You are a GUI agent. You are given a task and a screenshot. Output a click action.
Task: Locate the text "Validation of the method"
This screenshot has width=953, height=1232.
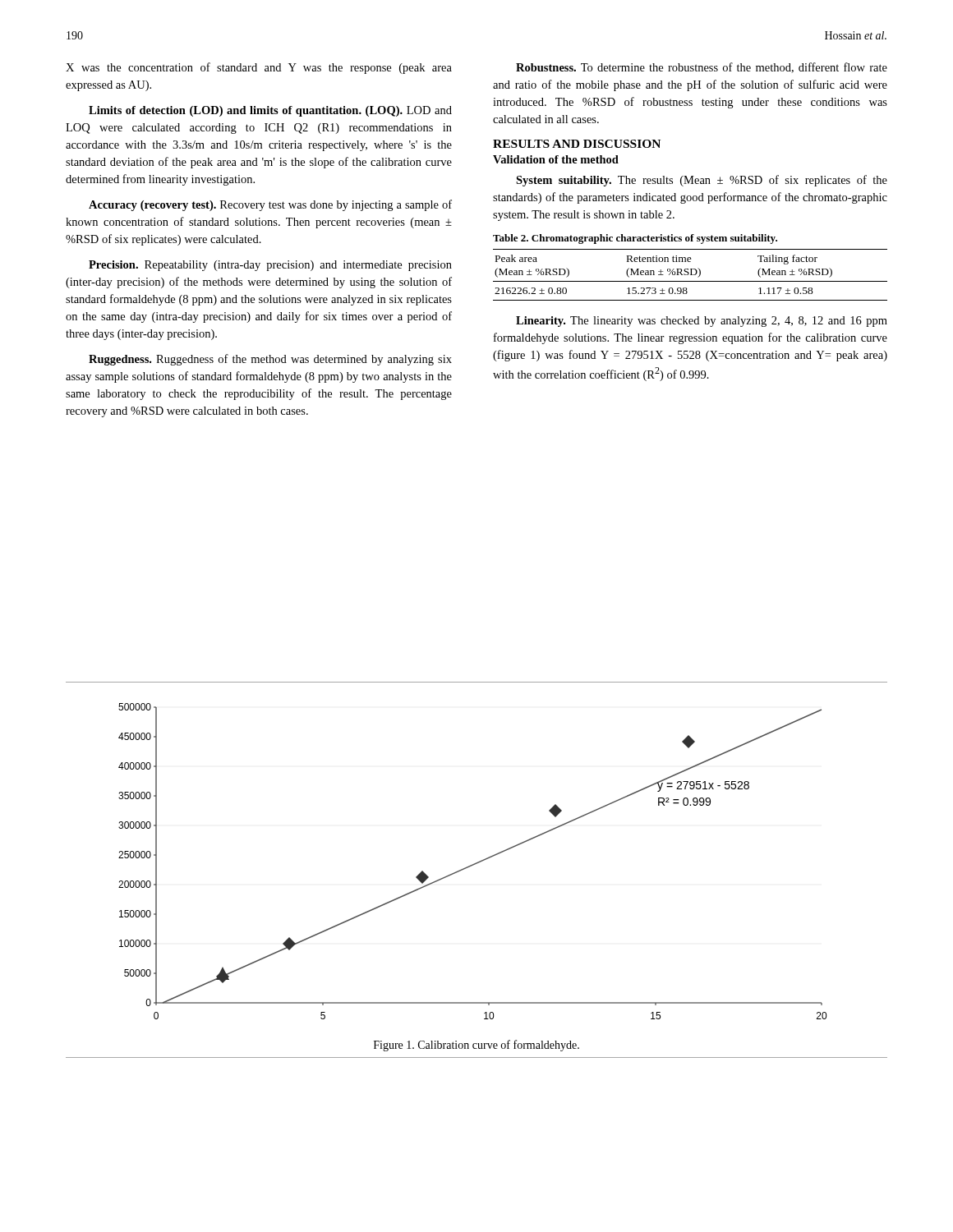[x=556, y=159]
